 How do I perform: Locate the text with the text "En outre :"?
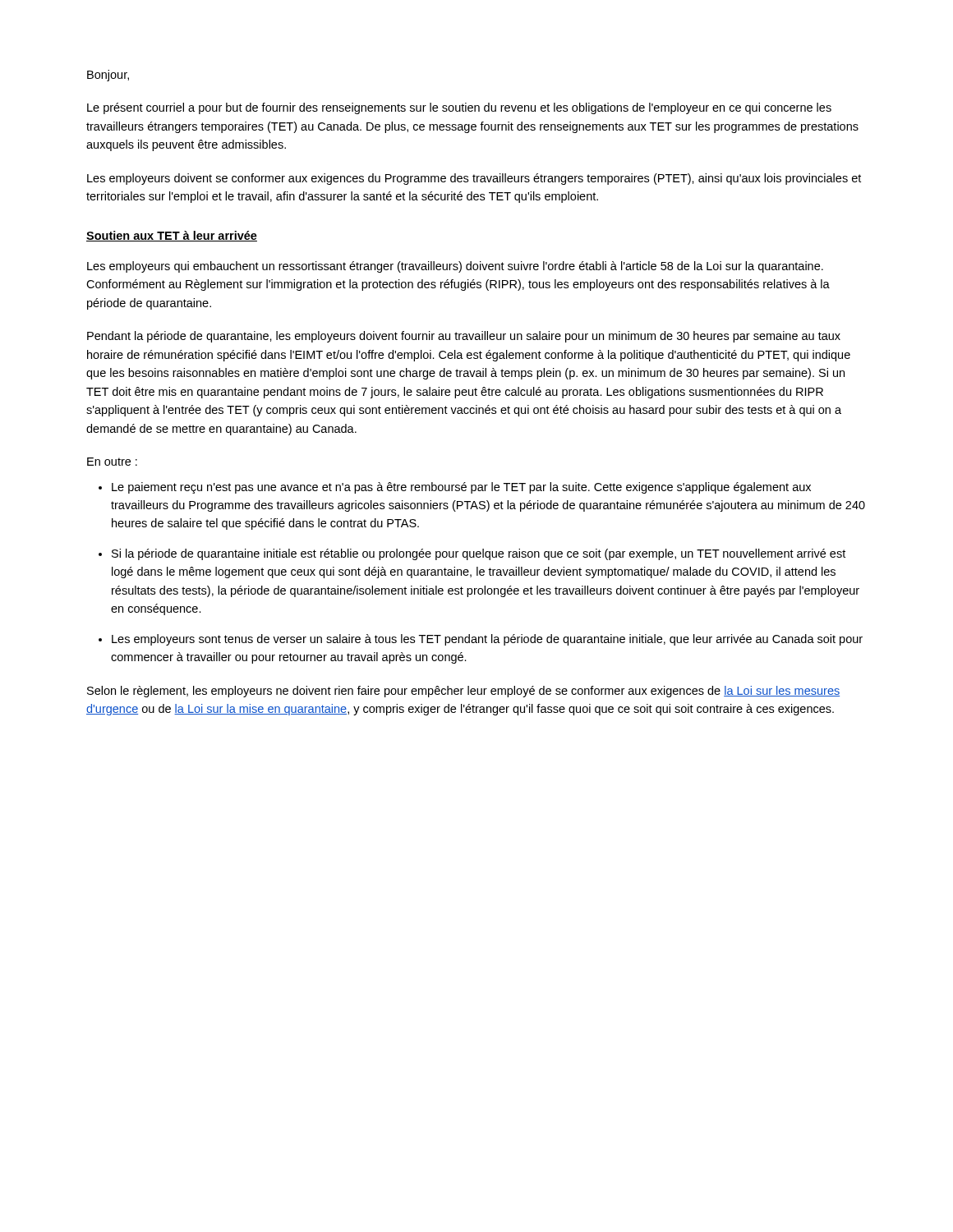pos(112,462)
